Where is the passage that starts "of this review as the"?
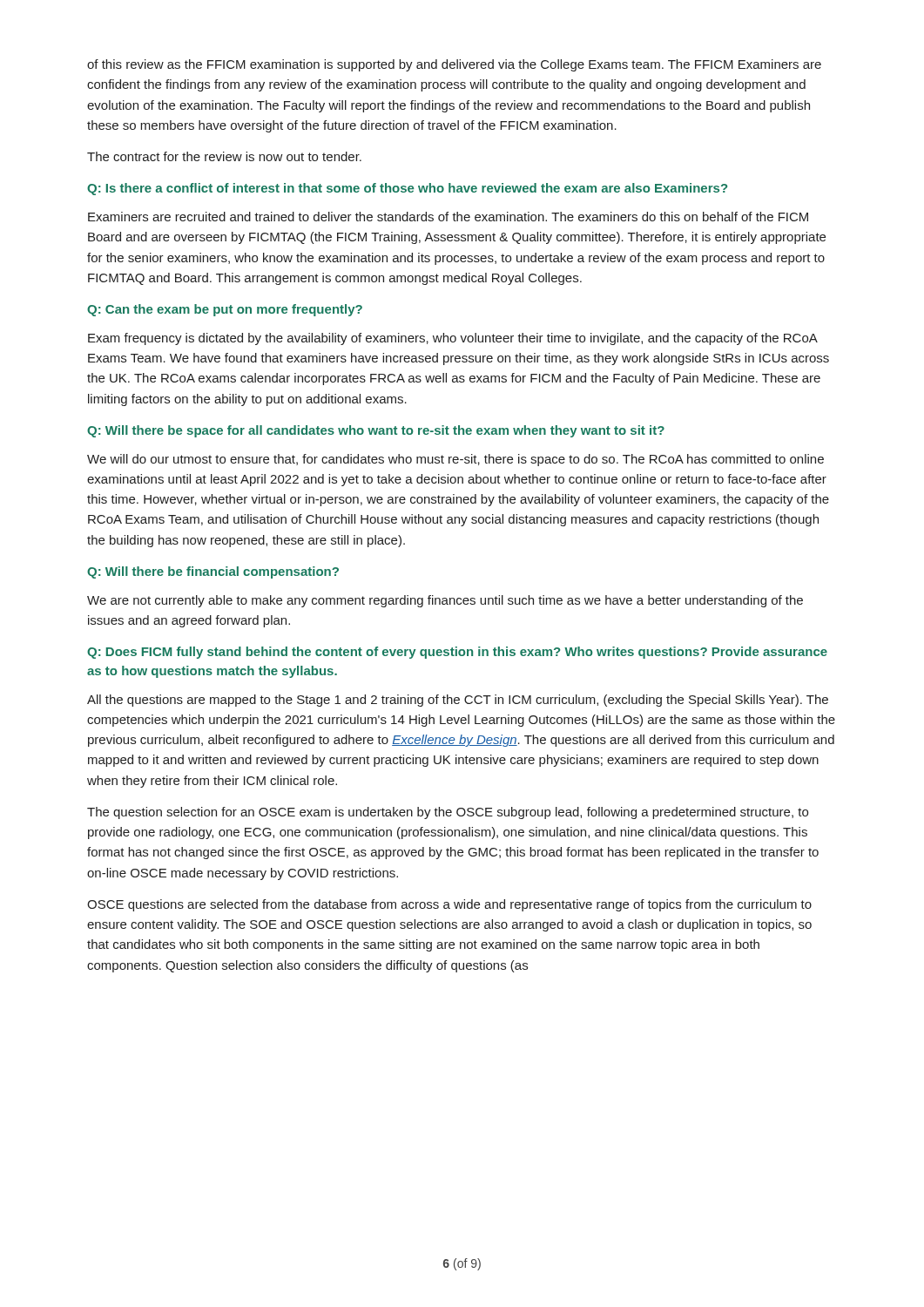 [454, 94]
